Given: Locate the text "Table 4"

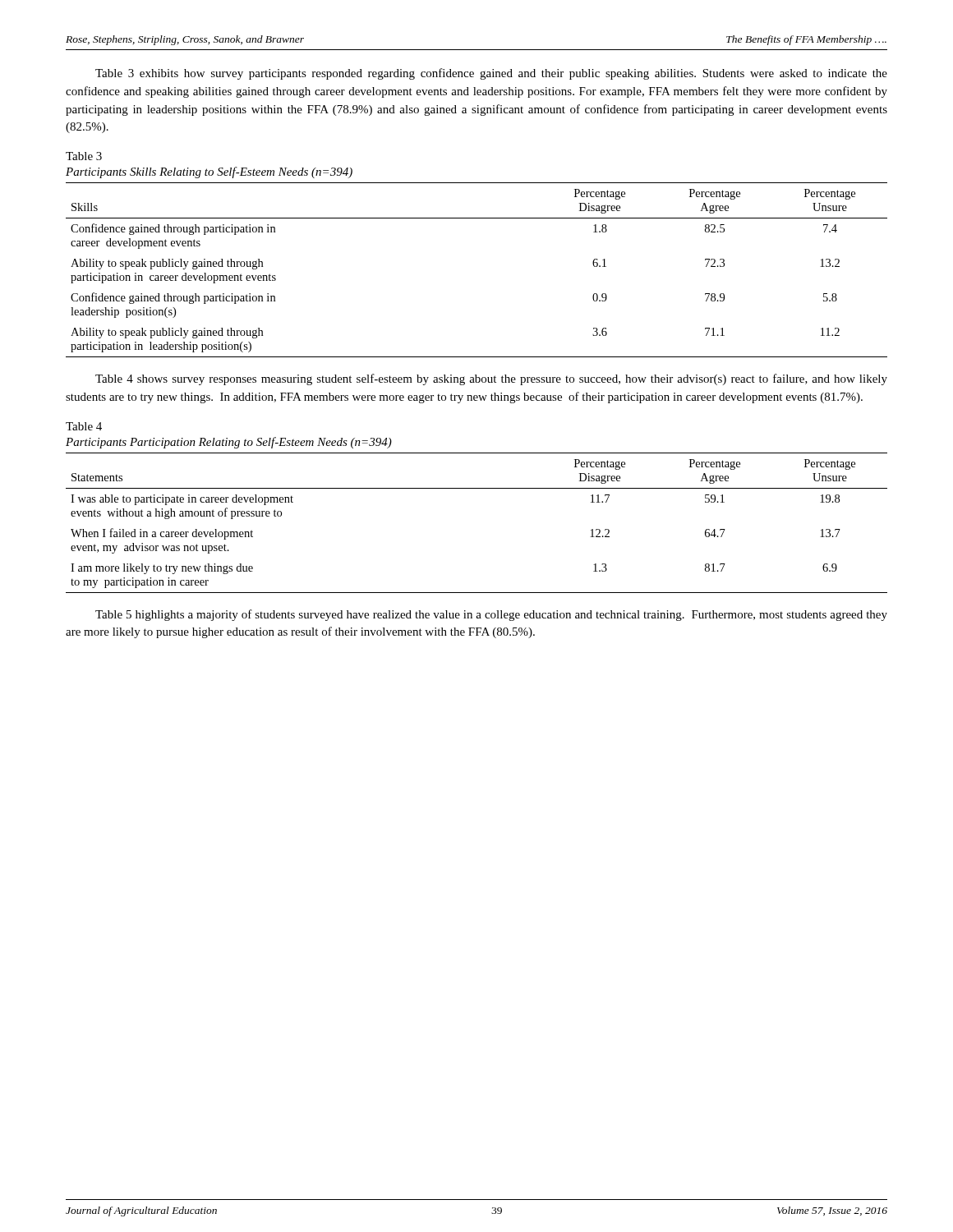Looking at the screenshot, I should coord(84,426).
